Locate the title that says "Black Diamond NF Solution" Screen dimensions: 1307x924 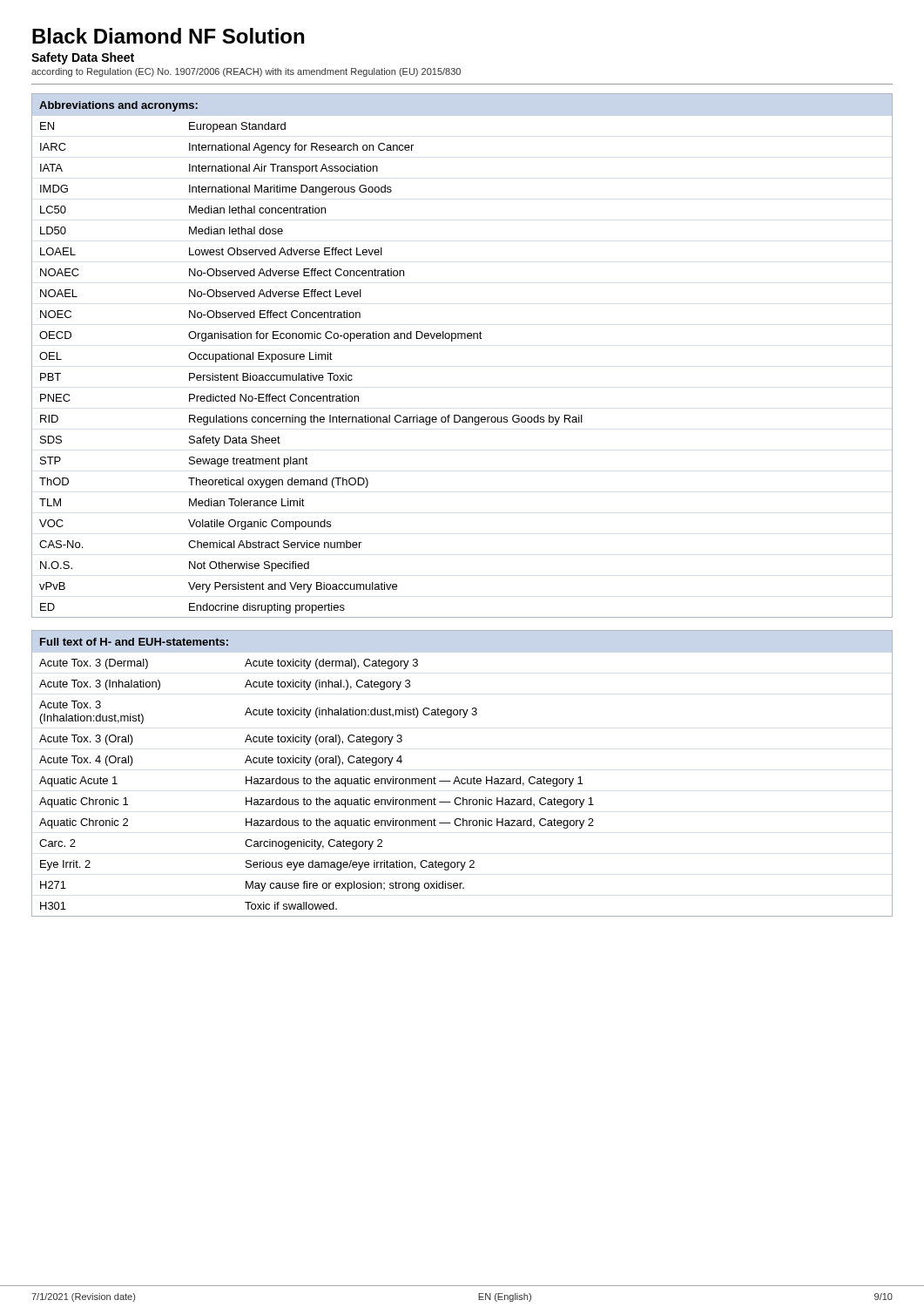tap(168, 36)
